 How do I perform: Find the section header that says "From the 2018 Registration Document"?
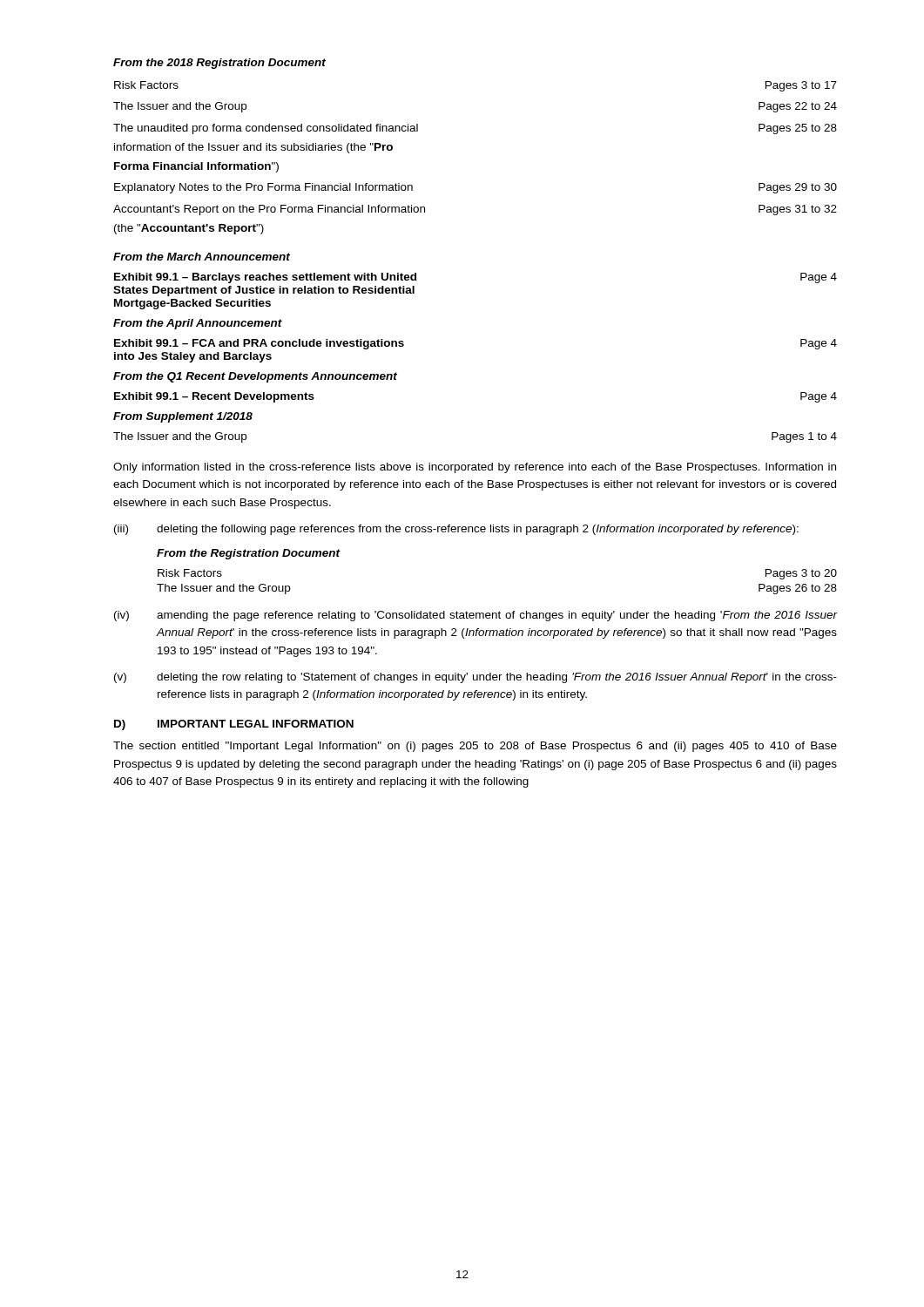pos(219,62)
